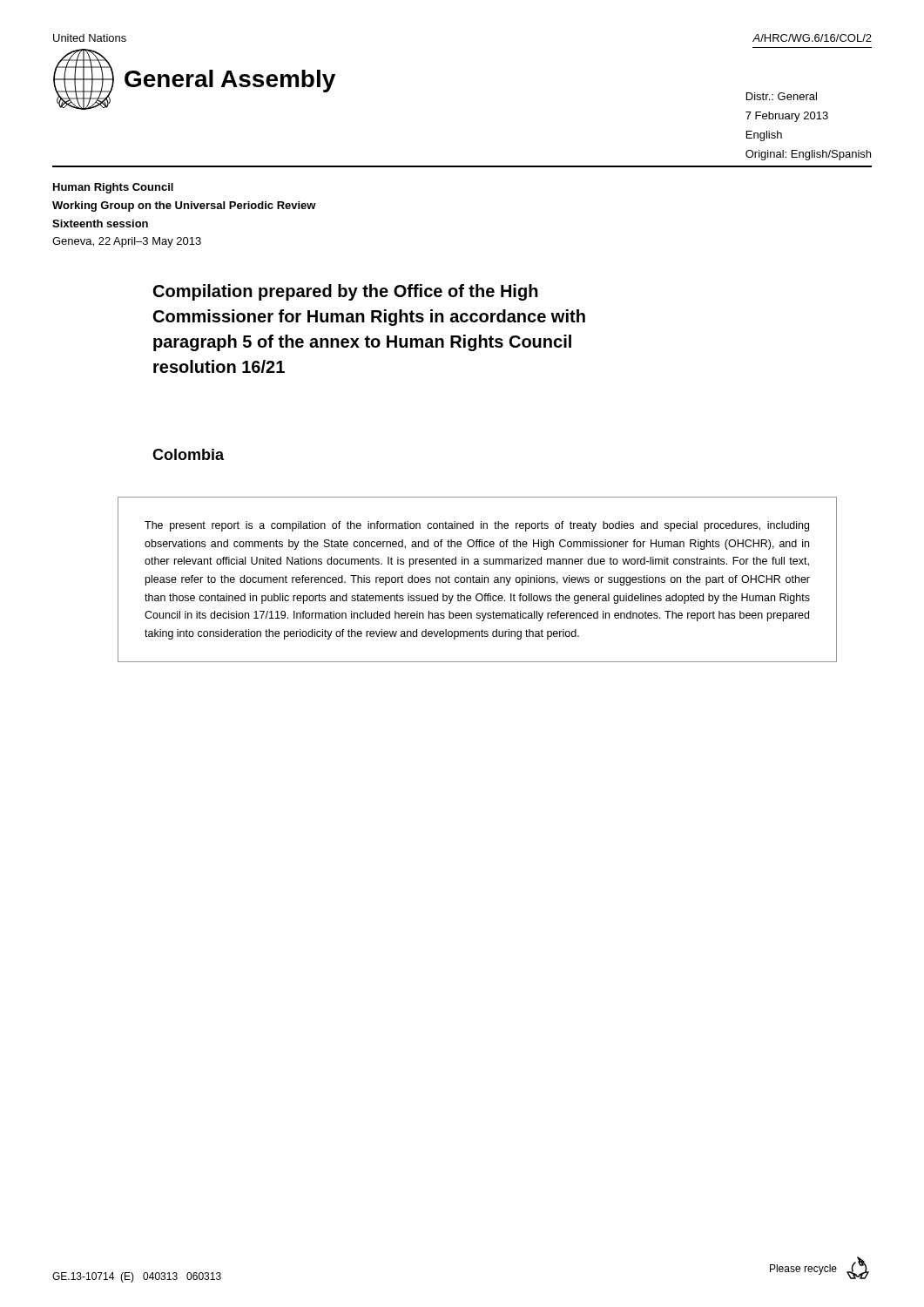
Task: Click on the text block containing "The present report is a"
Action: (x=477, y=579)
